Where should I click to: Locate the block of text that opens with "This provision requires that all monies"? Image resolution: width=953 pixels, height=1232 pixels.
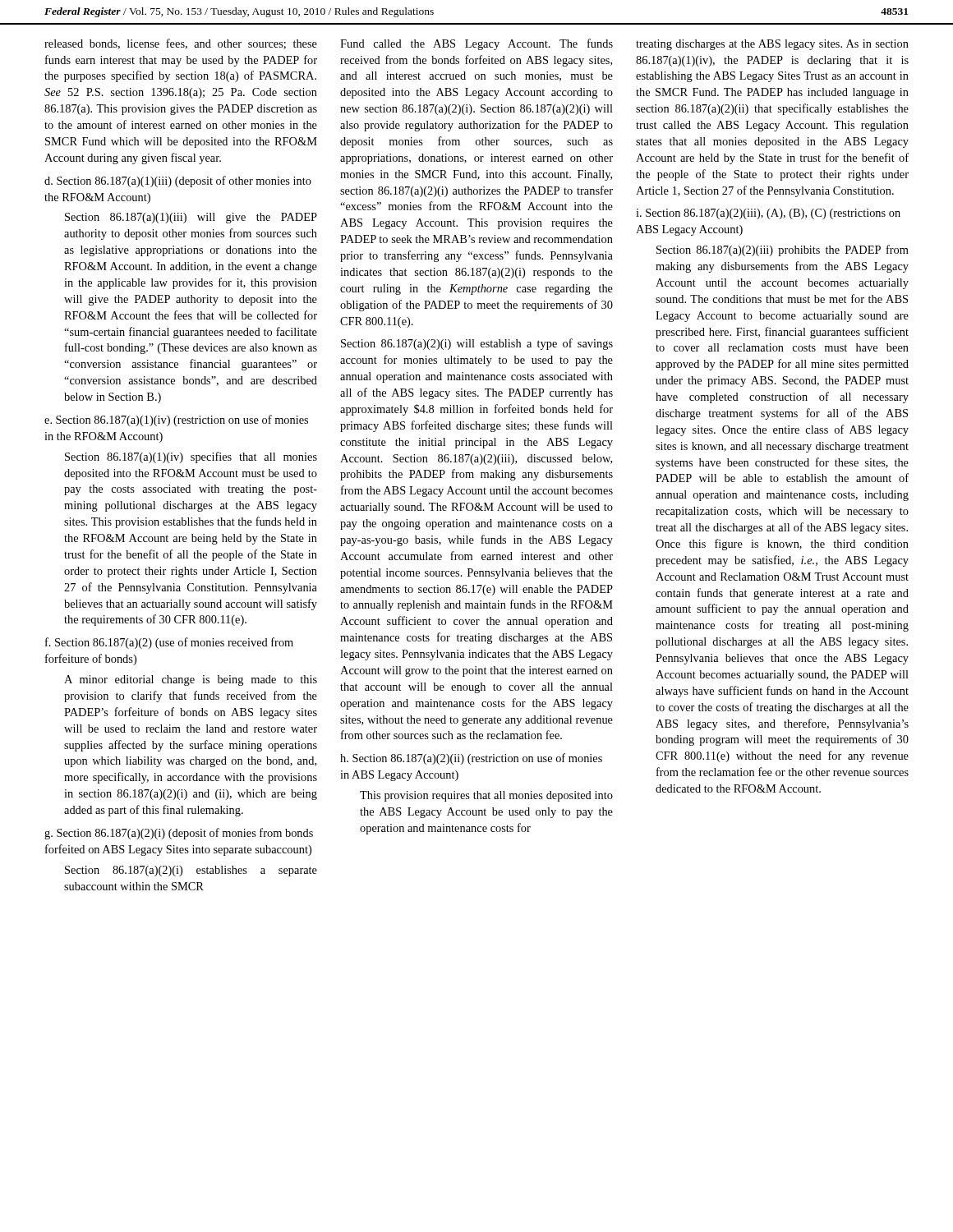pos(486,812)
